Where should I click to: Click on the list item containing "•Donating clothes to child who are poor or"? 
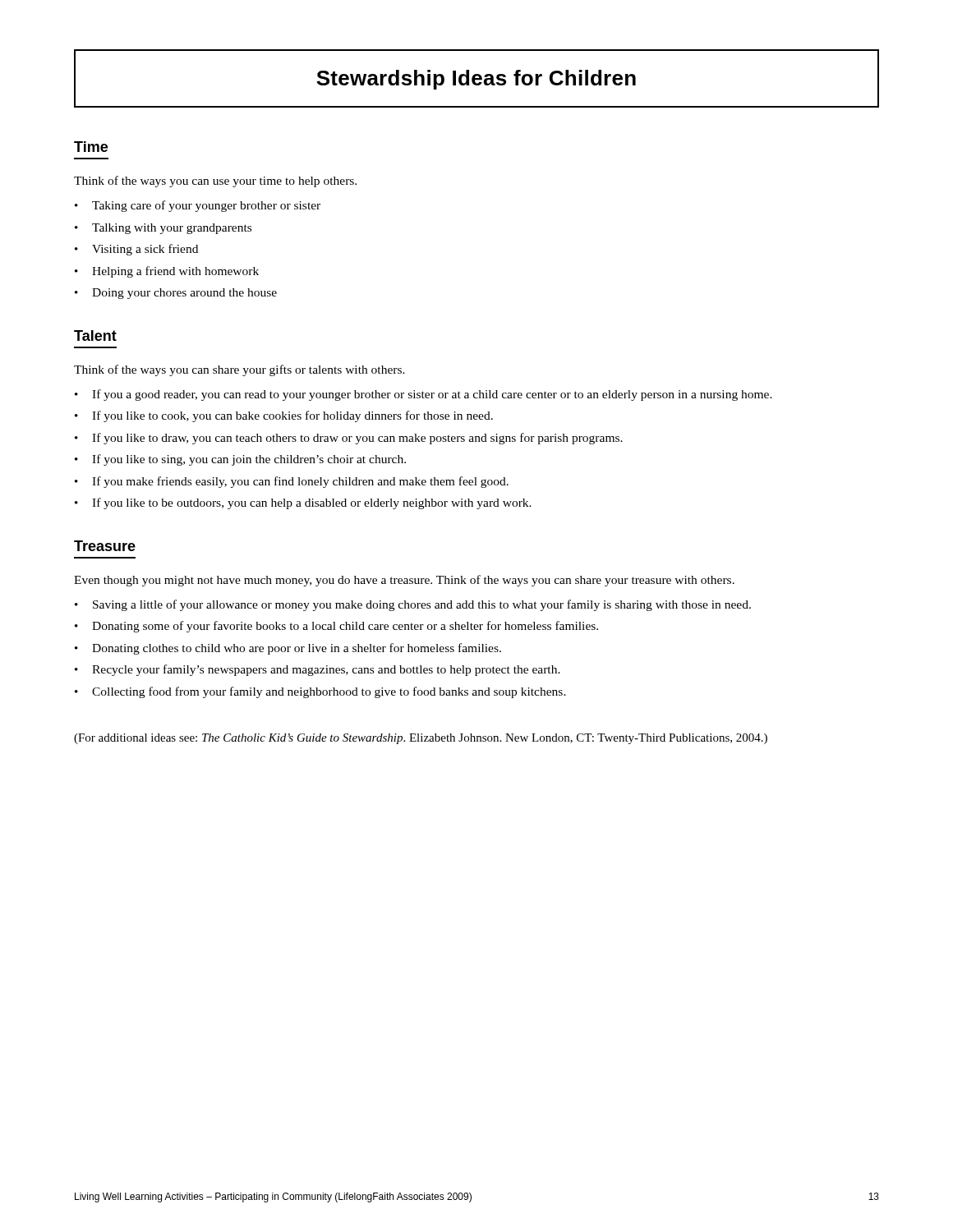coord(476,647)
